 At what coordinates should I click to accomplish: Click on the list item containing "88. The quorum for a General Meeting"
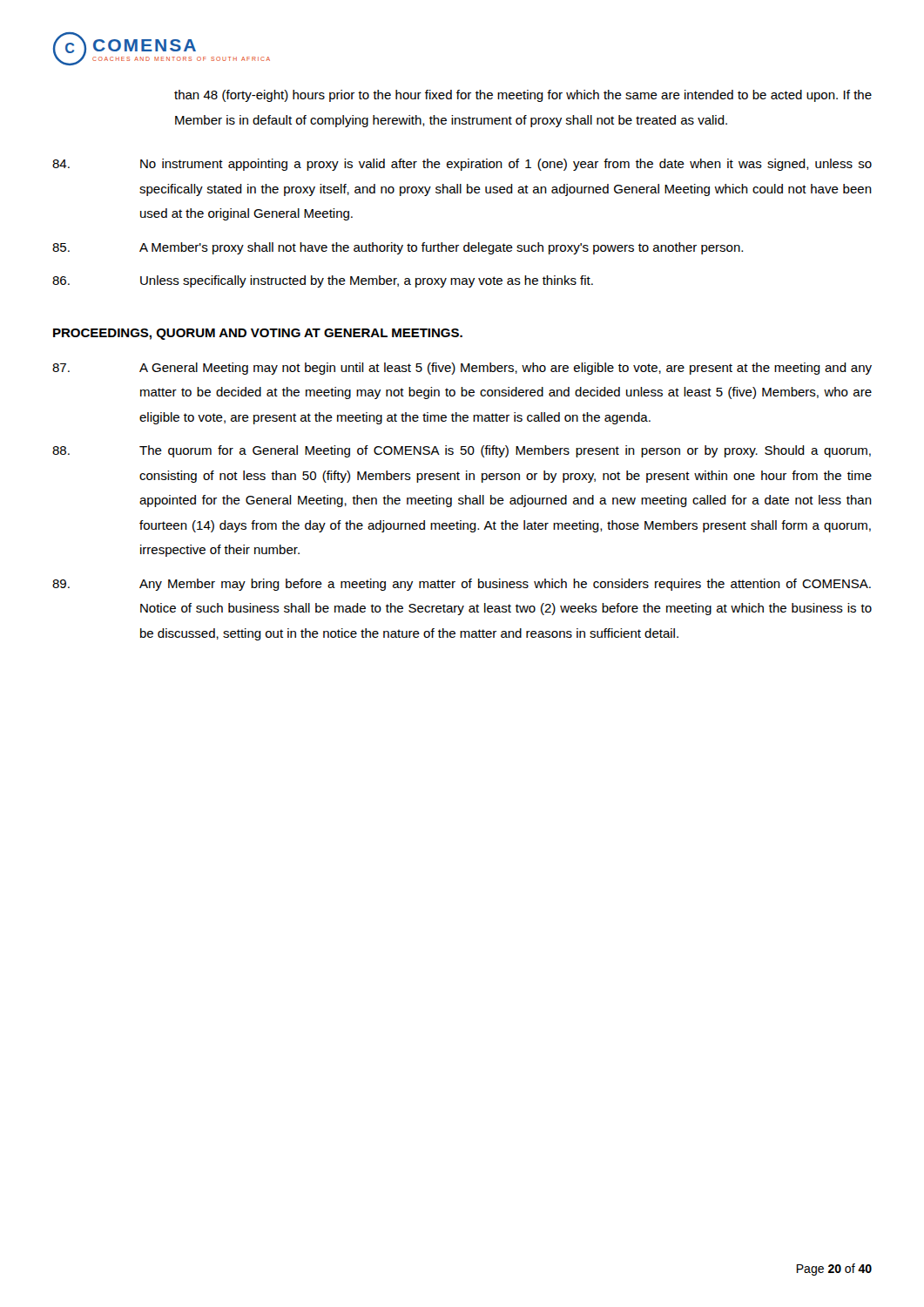click(x=462, y=500)
